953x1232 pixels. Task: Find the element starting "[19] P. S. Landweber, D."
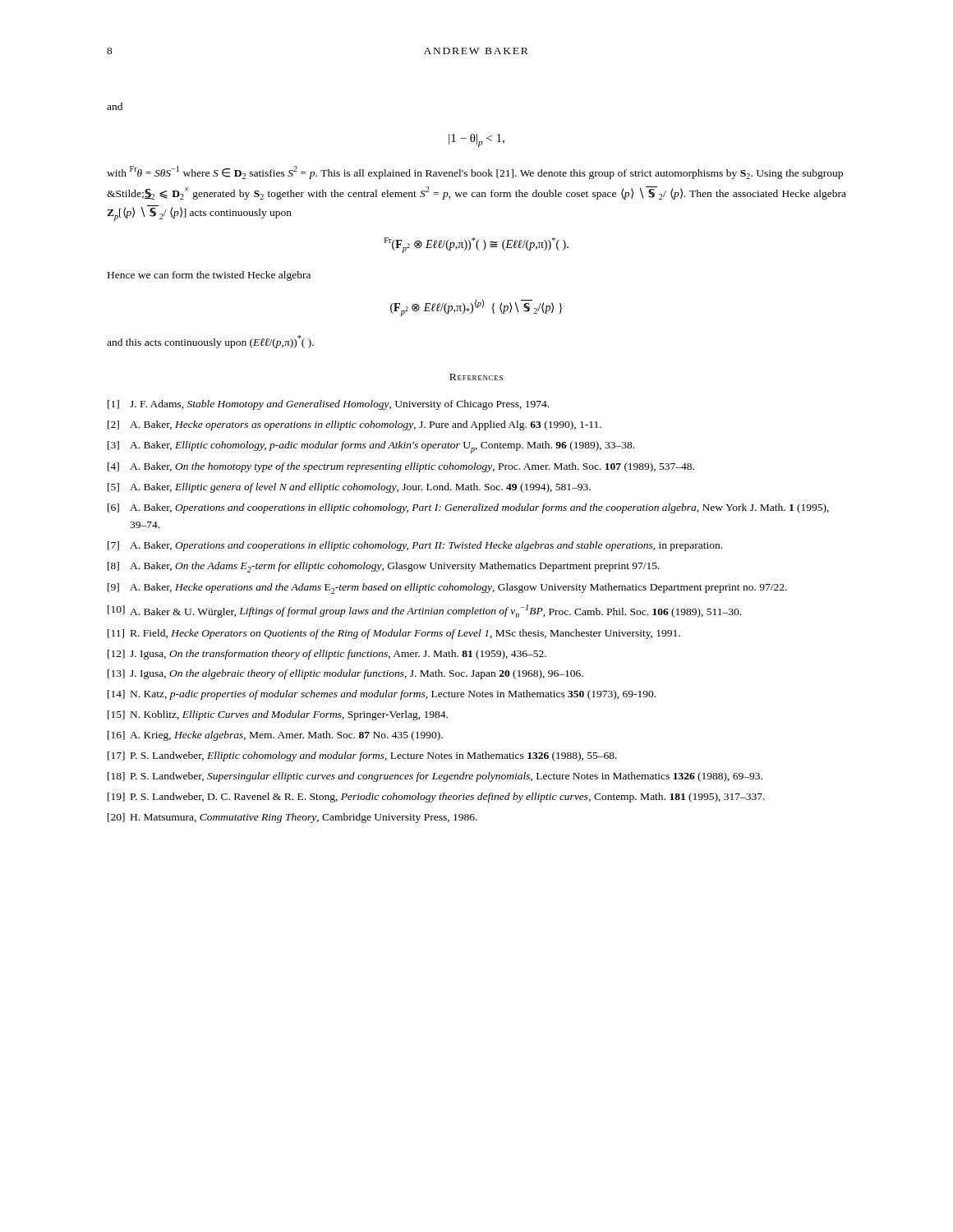click(436, 797)
